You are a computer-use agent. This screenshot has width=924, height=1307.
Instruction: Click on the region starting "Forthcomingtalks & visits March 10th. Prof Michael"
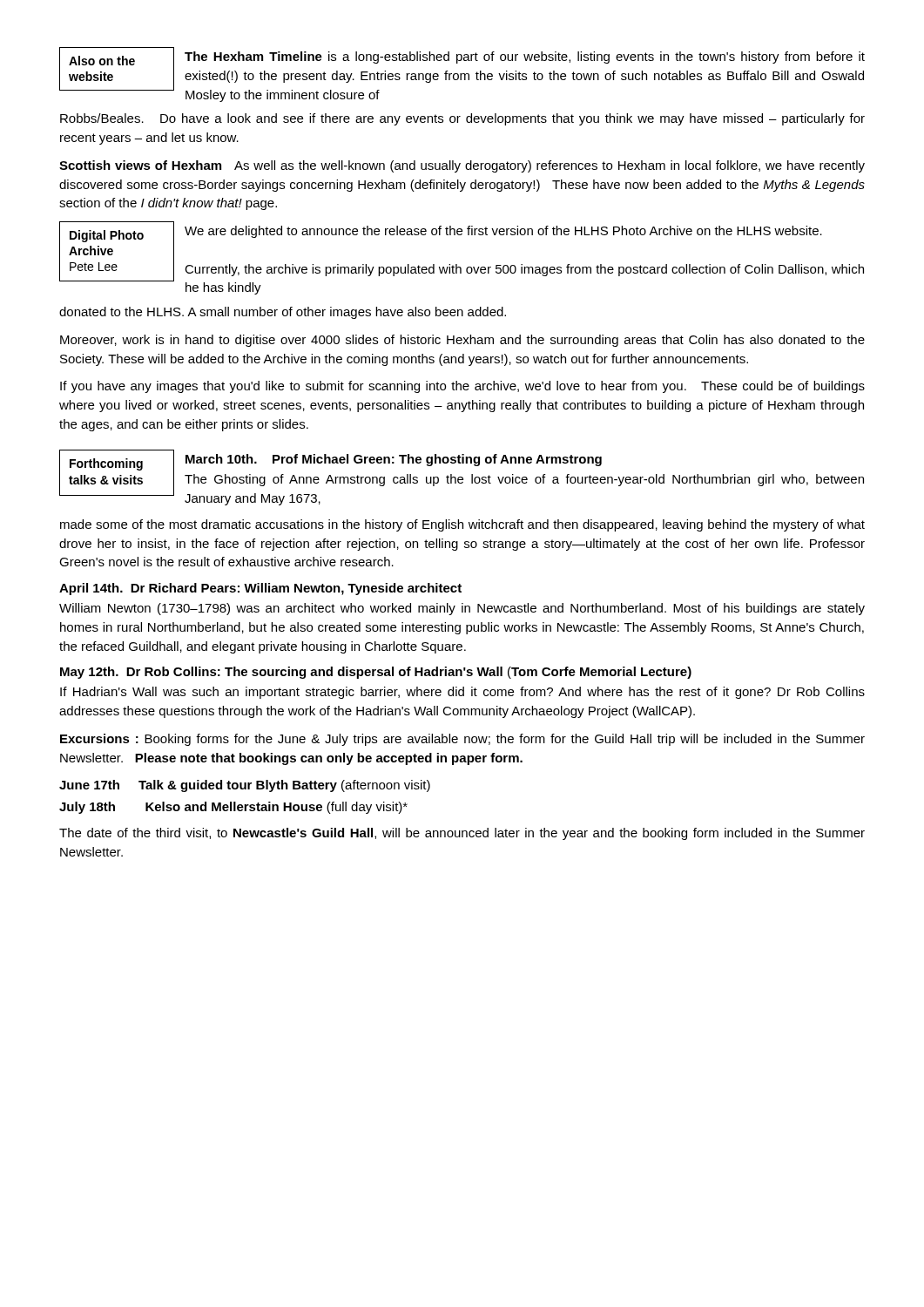click(x=462, y=510)
